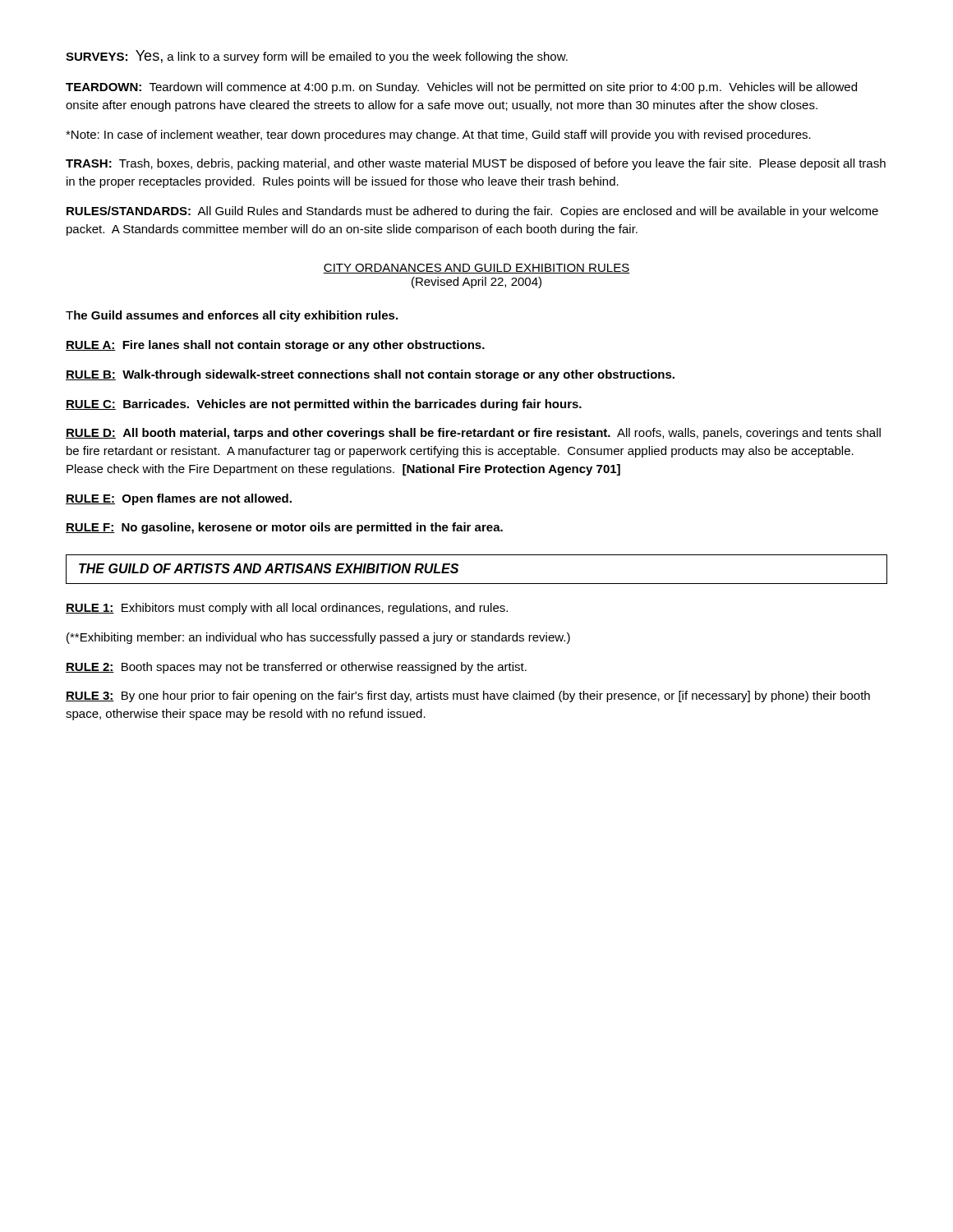The image size is (953, 1232).
Task: Locate the text block with the text "TEARDOWN: Teardown will commence at 4:00 p.m. on"
Action: [x=462, y=96]
